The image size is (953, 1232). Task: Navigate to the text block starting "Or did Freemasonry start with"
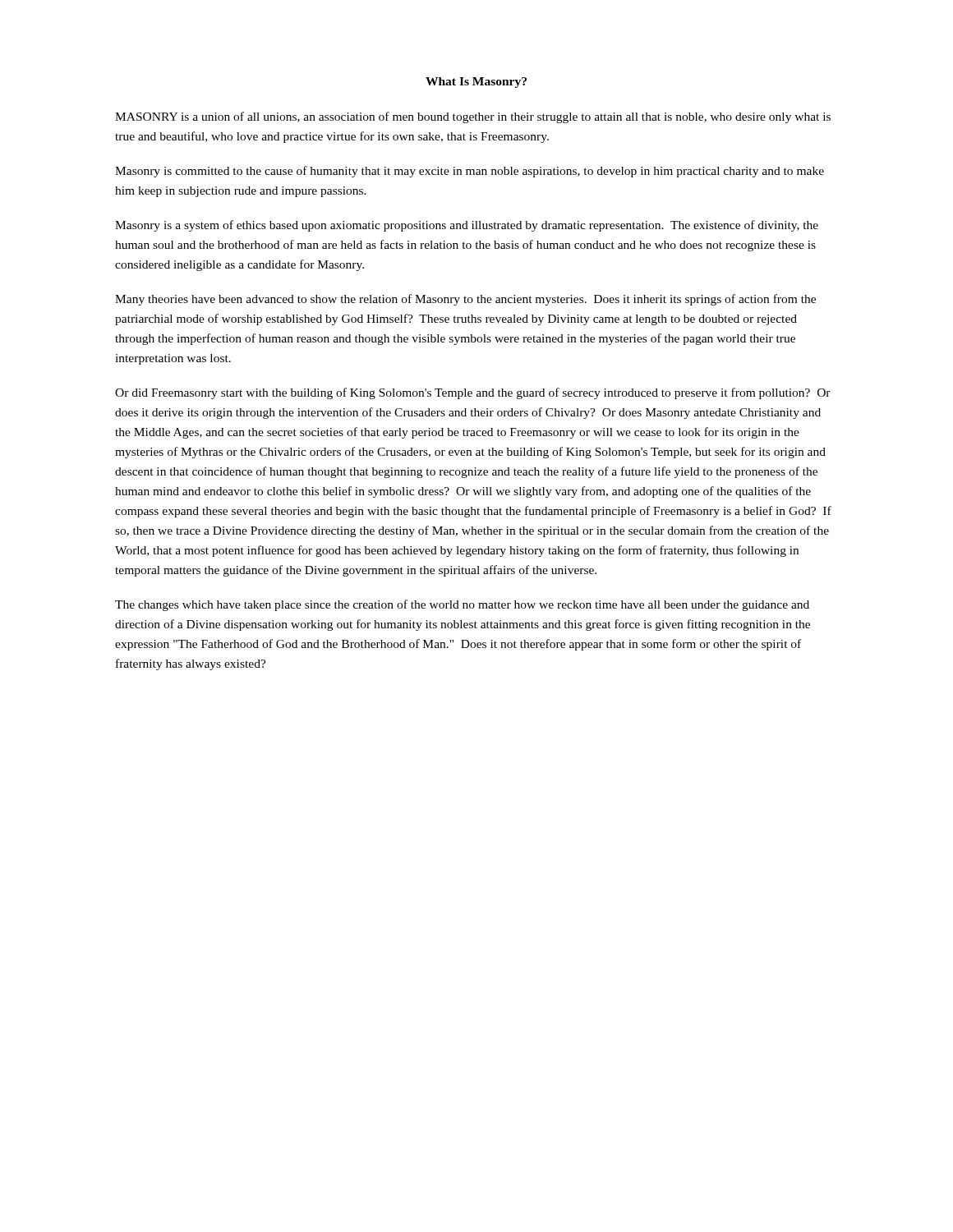coord(473,481)
